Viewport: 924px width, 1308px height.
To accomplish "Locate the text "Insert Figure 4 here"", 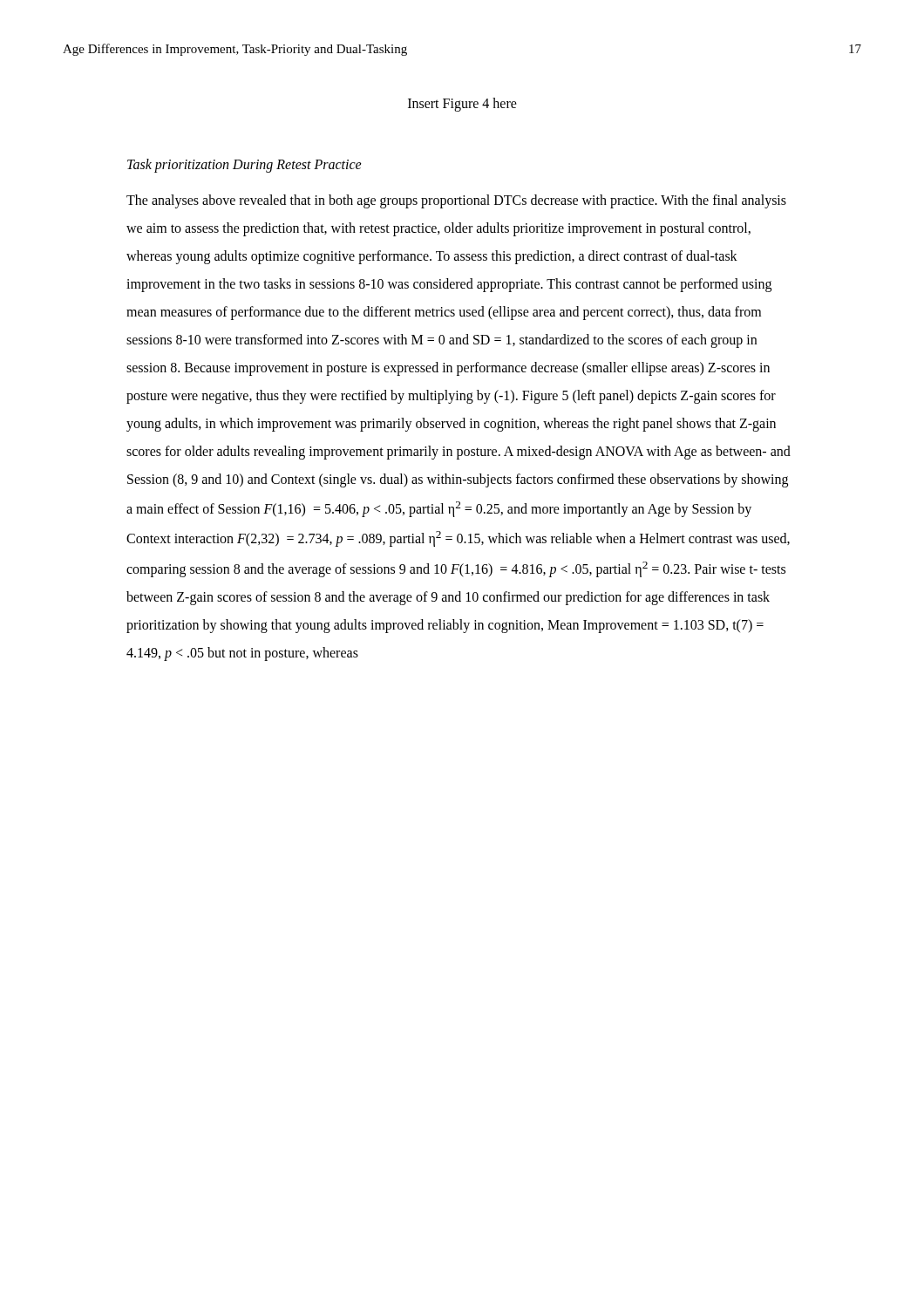I will point(462,103).
